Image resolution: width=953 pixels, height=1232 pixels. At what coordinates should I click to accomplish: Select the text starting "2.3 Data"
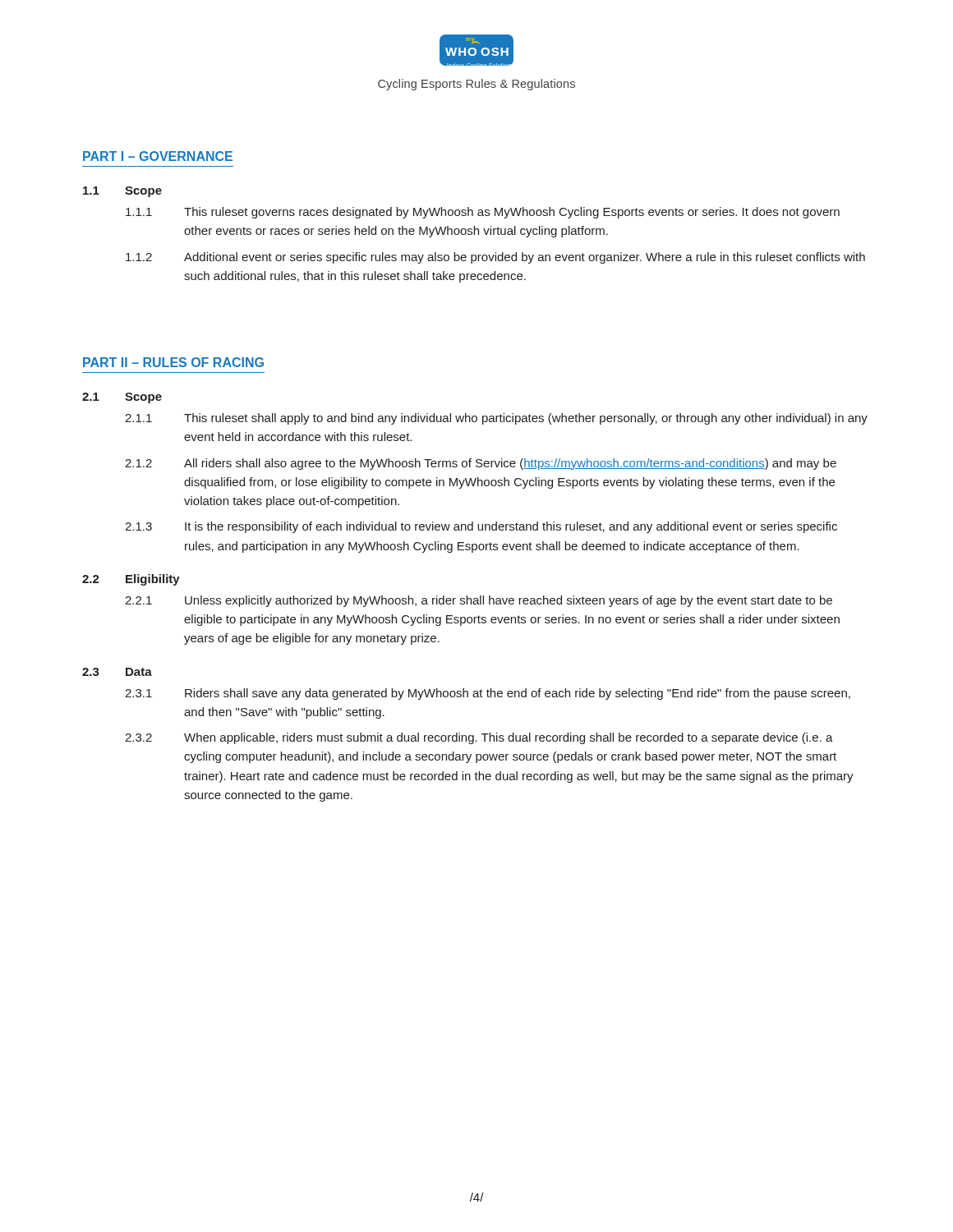pos(117,671)
